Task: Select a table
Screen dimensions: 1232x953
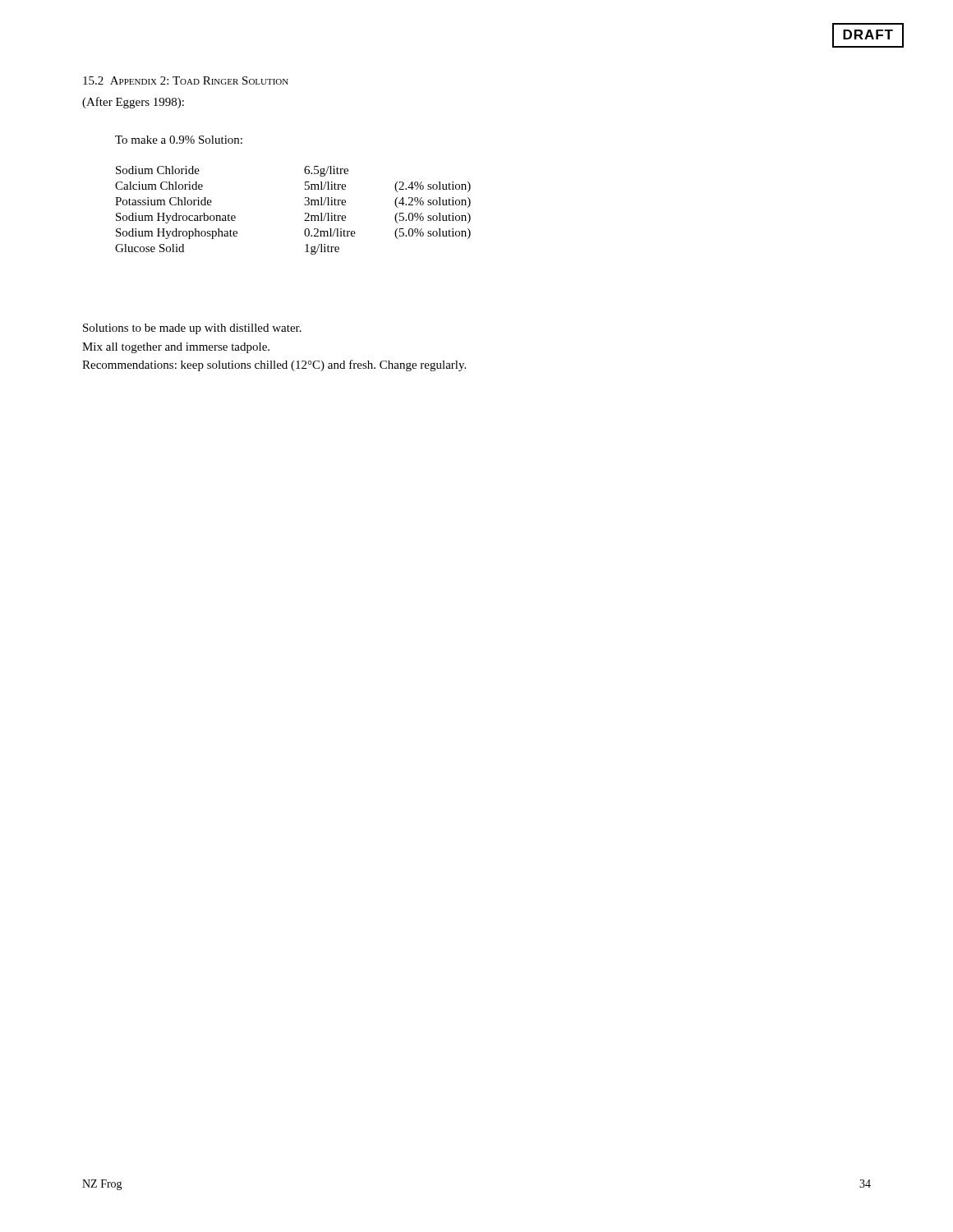Action: [x=329, y=209]
